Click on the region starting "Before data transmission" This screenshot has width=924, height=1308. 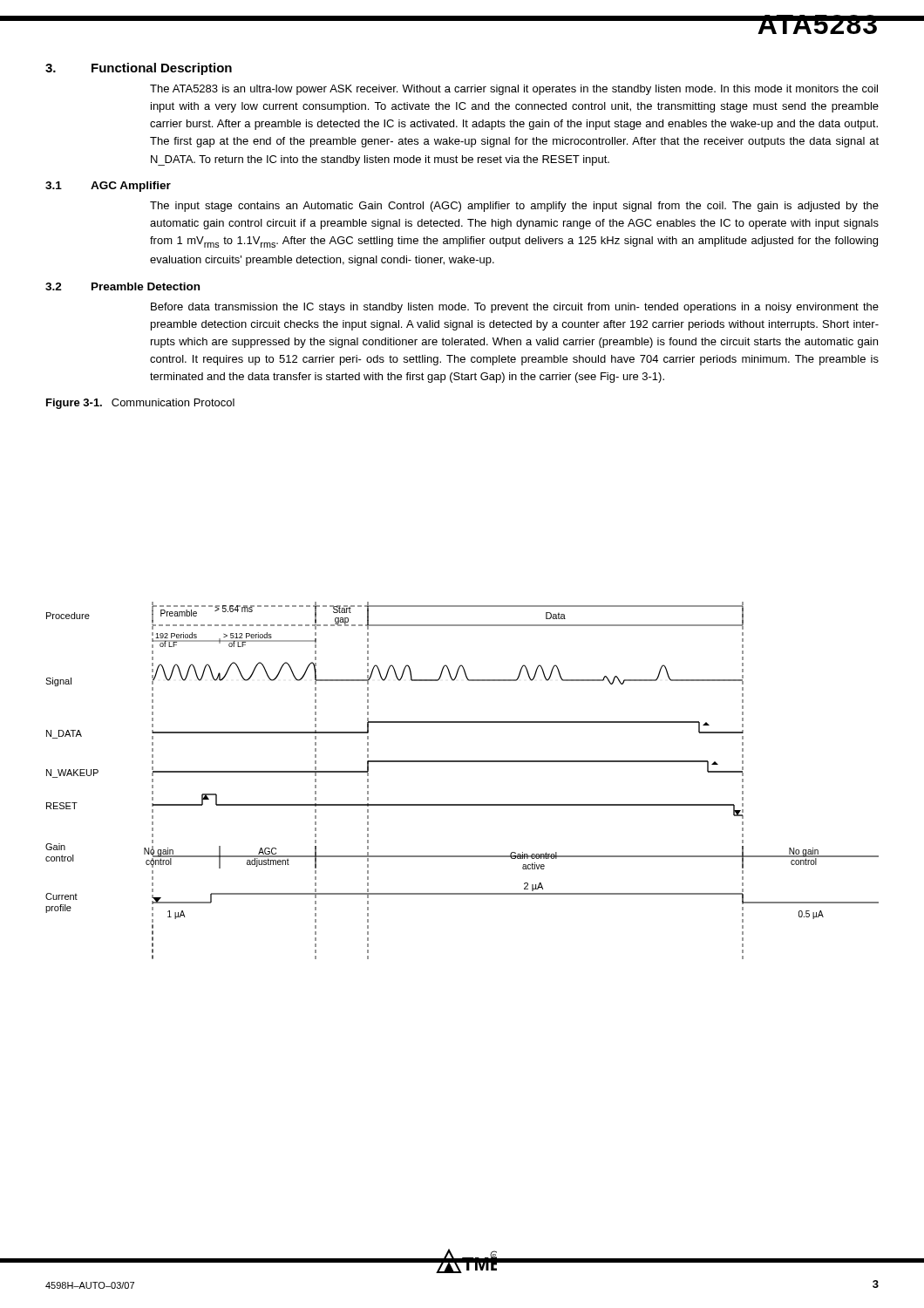(514, 341)
